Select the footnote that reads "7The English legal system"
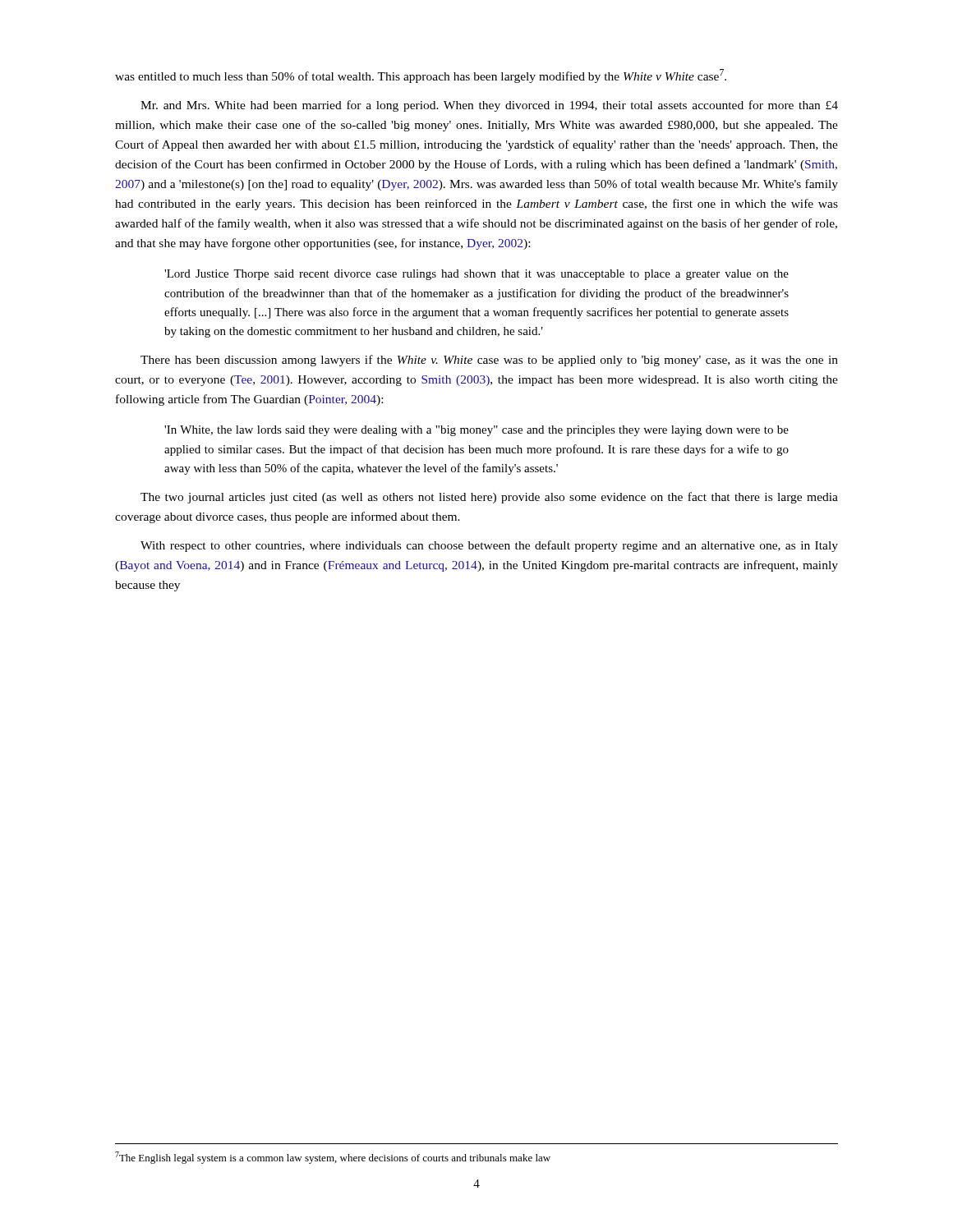The image size is (953, 1232). pos(333,1157)
